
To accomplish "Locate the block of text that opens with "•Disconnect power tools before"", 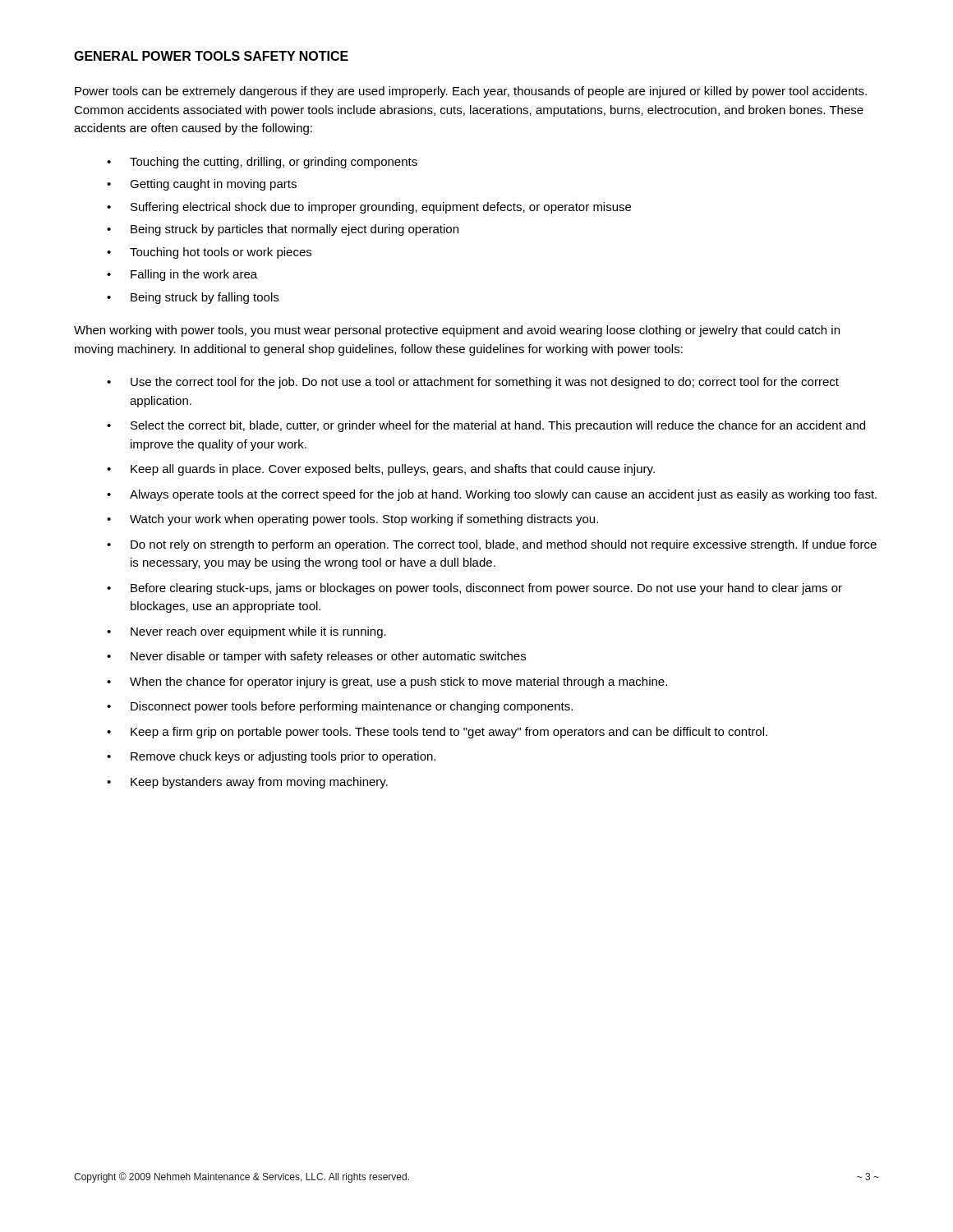I will click(x=340, y=707).
